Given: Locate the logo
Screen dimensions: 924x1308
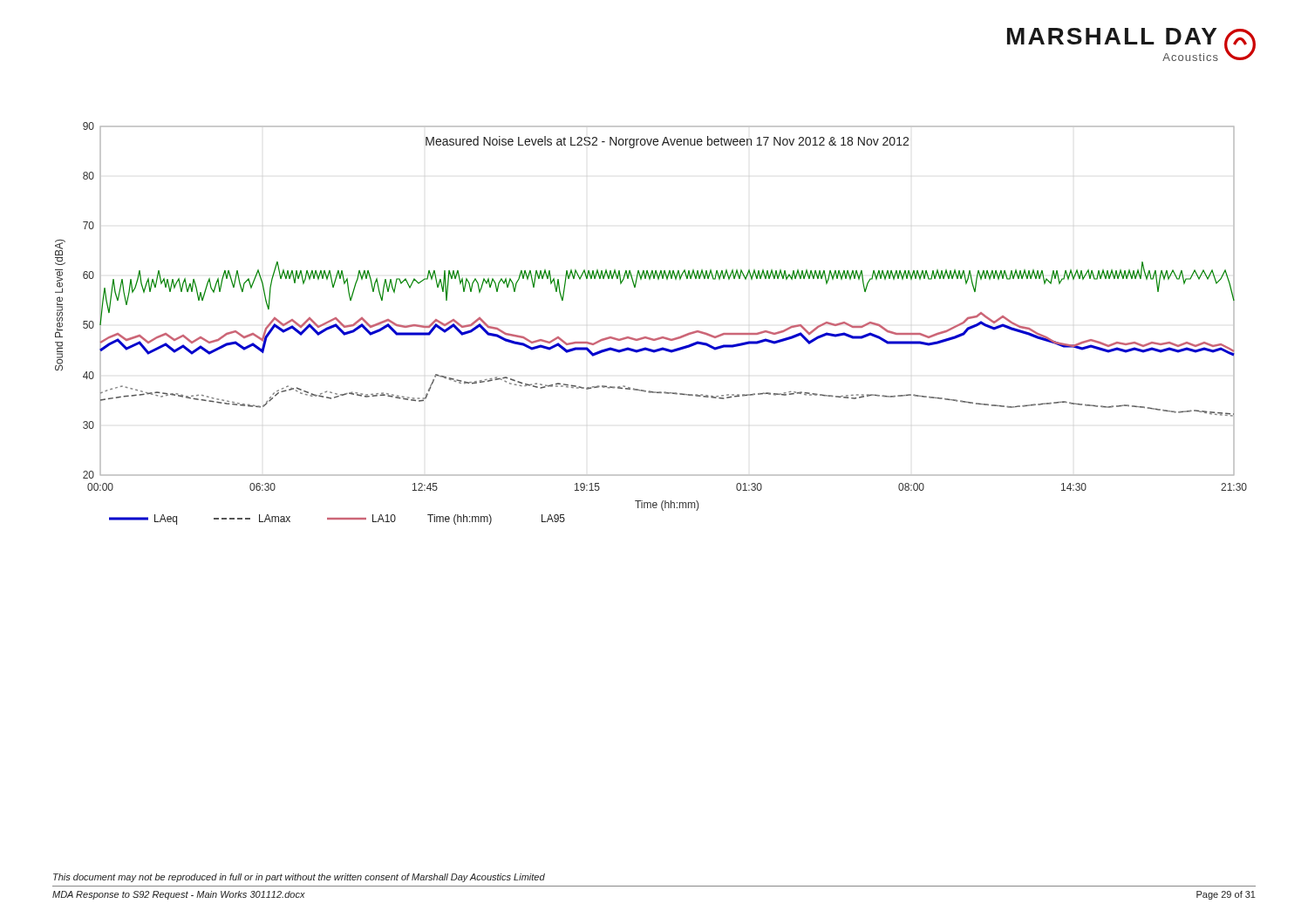Looking at the screenshot, I should tap(1131, 44).
